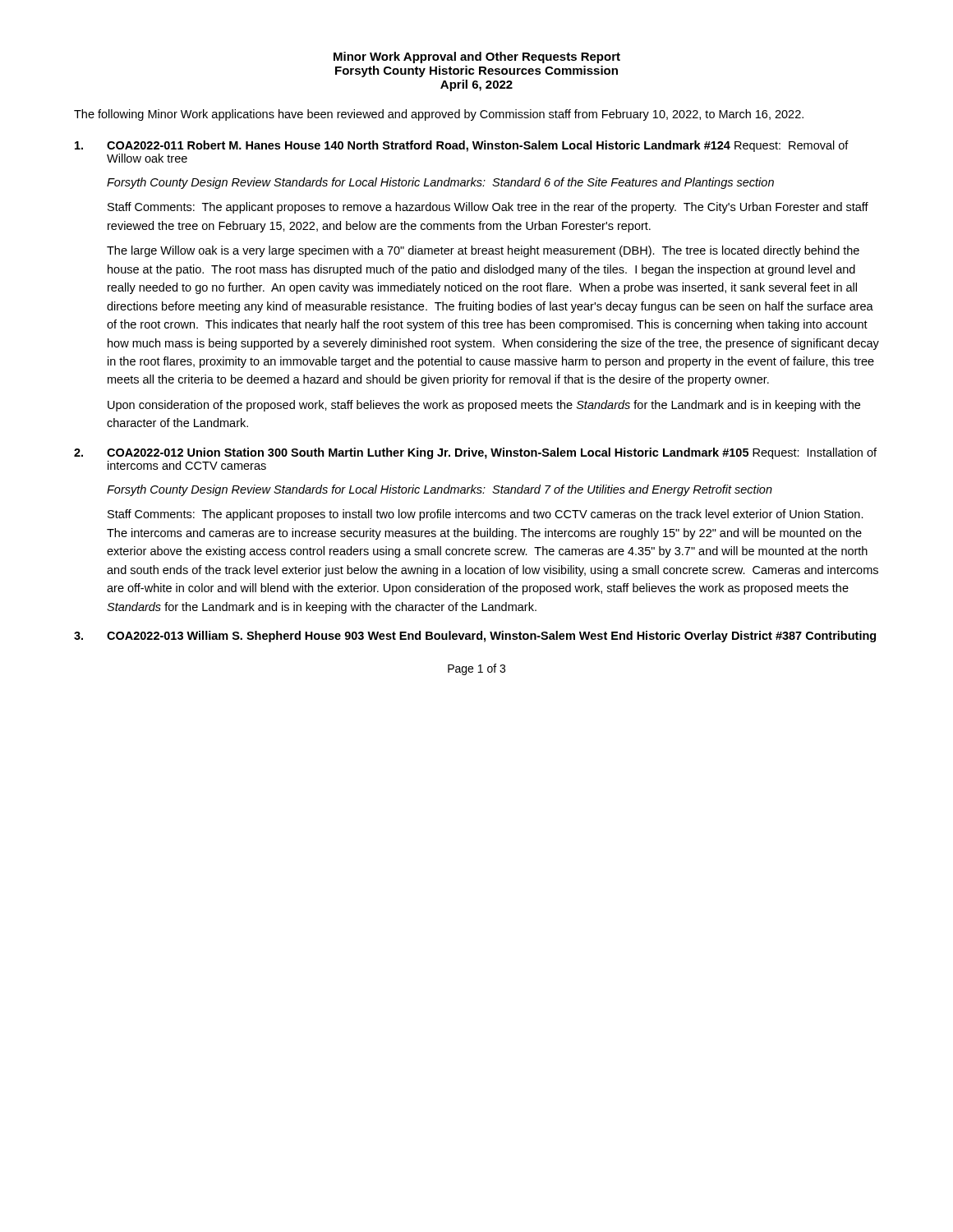Screen dimensions: 1232x953
Task: Locate the passage starting "3. COA2022-013 William S. Shepherd House 903 West"
Action: [475, 636]
